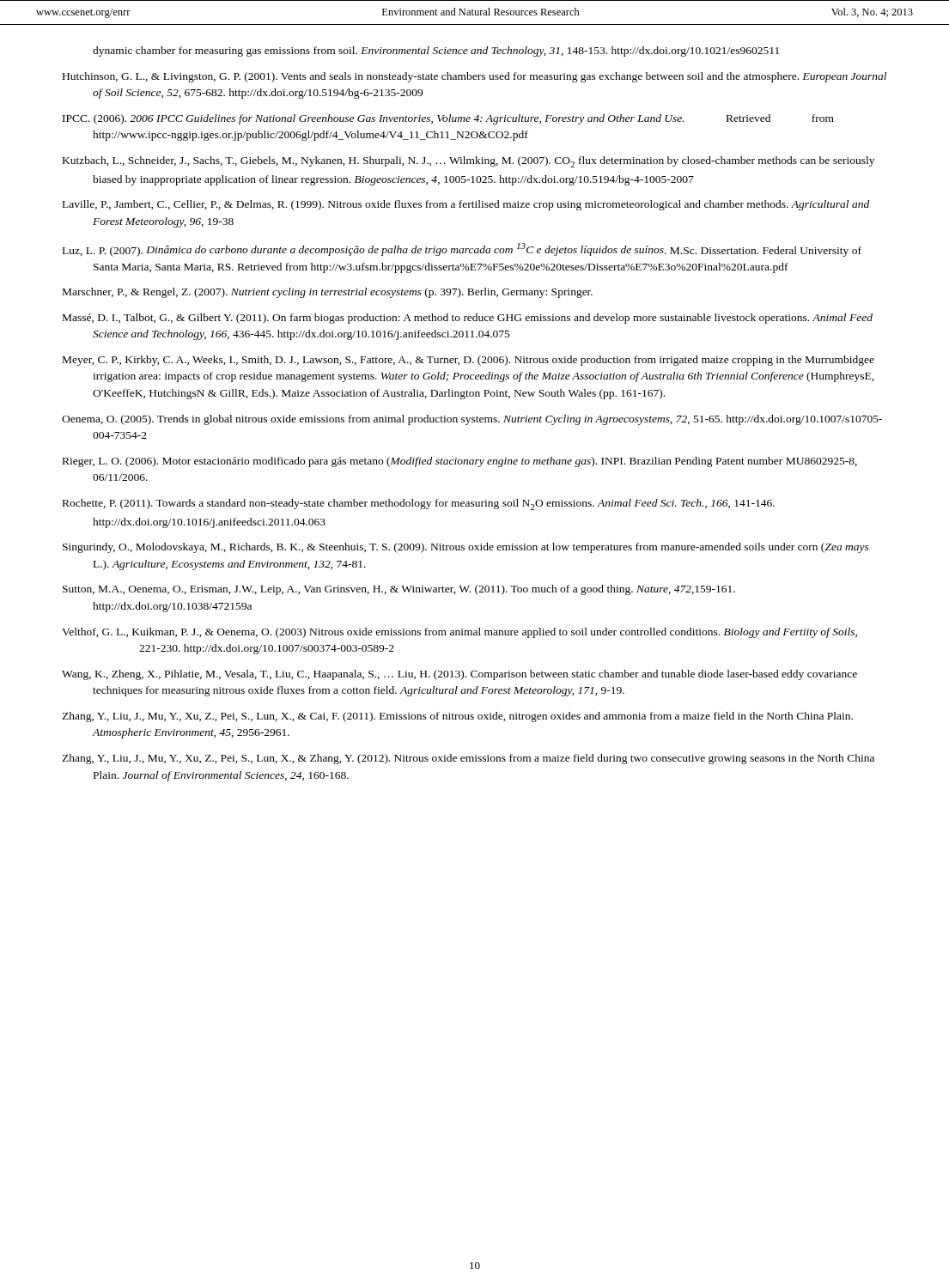Find the passage starting "Marschner, P., & Rengel,"

click(328, 292)
